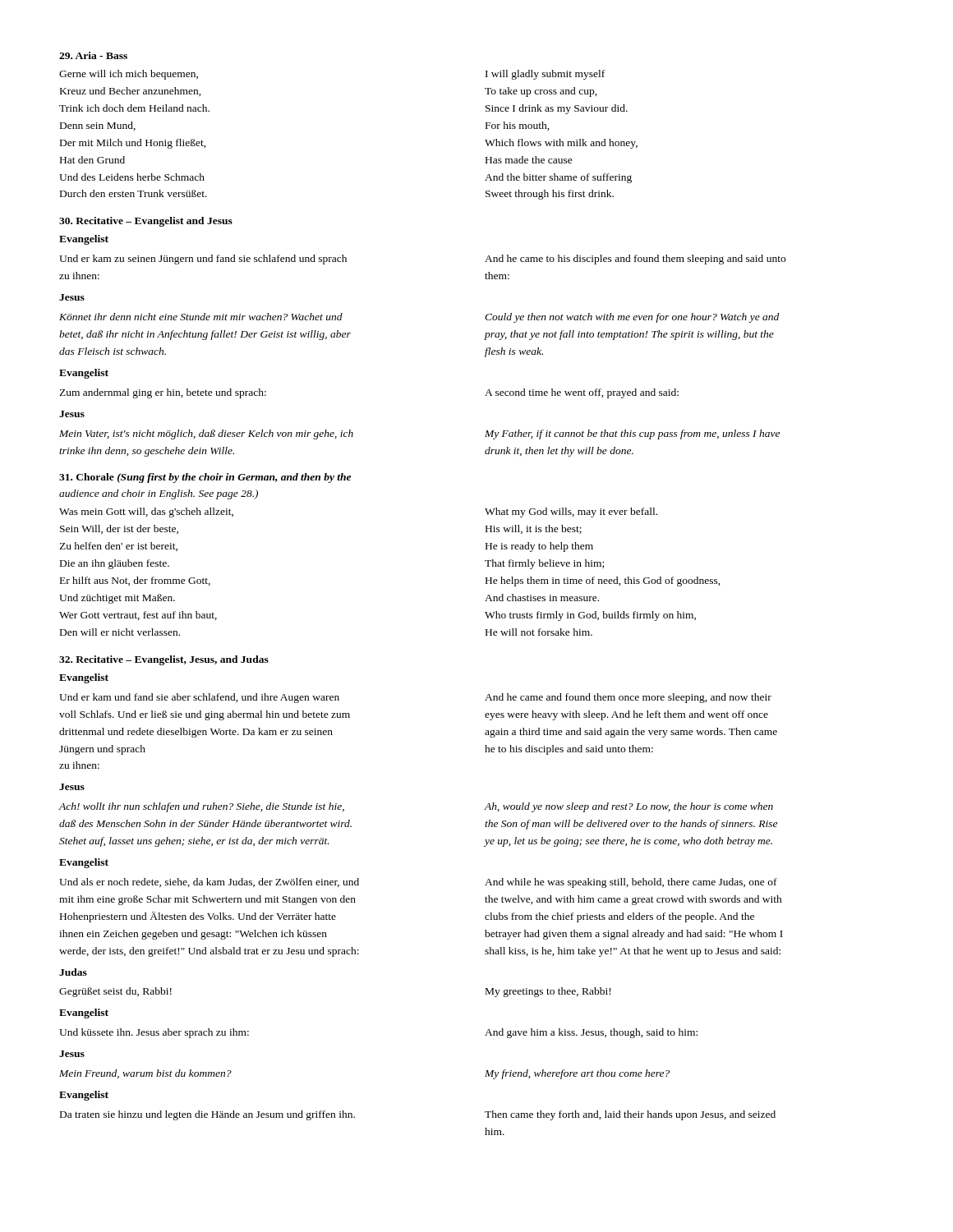Image resolution: width=953 pixels, height=1232 pixels.
Task: Click the passage that begins "Gerne will ich mich bequemen, Kreuz"
Action: click(x=476, y=134)
